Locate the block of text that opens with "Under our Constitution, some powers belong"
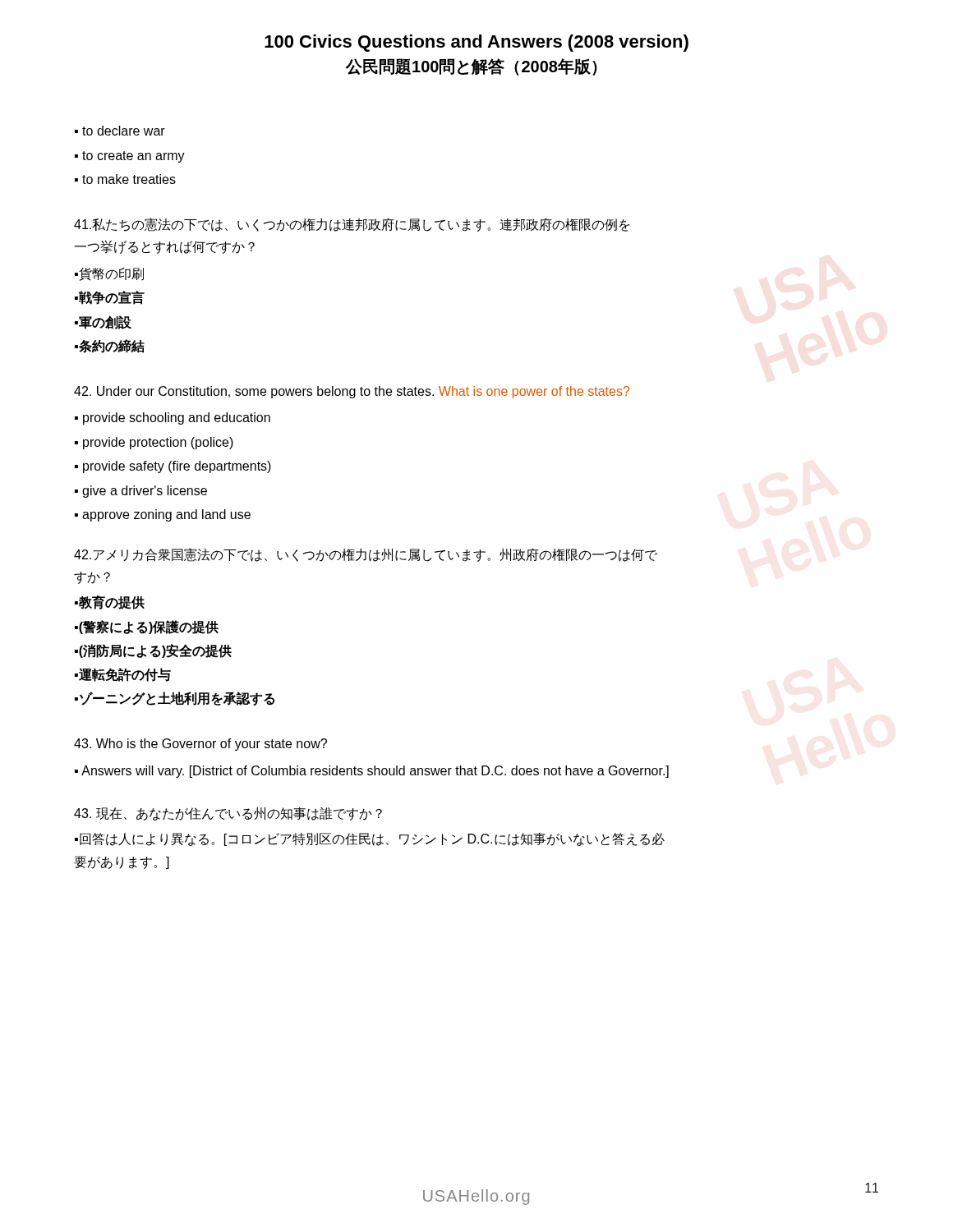 click(x=352, y=391)
